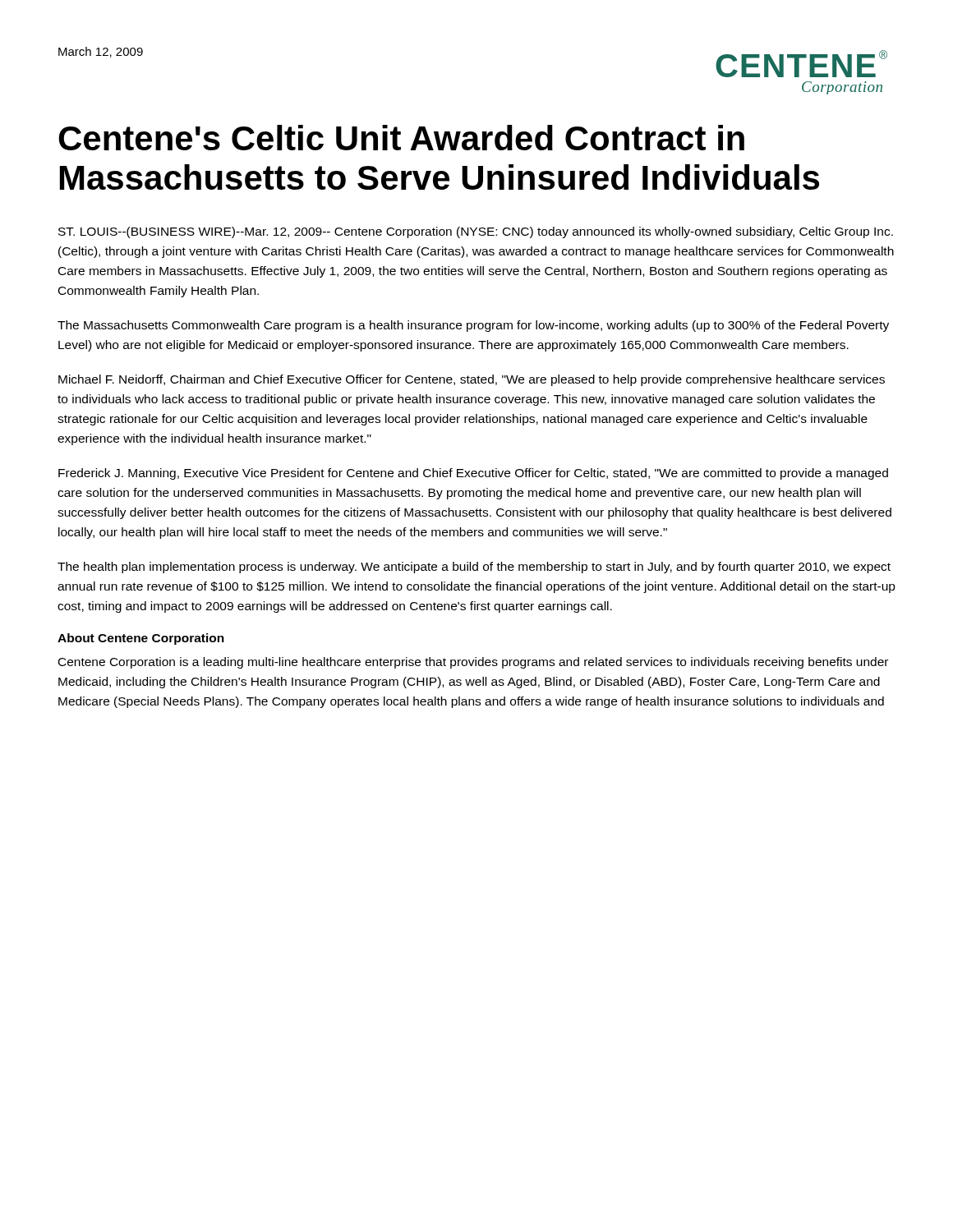Click where it says "About Centene Corporation"
953x1232 pixels.
tap(141, 638)
